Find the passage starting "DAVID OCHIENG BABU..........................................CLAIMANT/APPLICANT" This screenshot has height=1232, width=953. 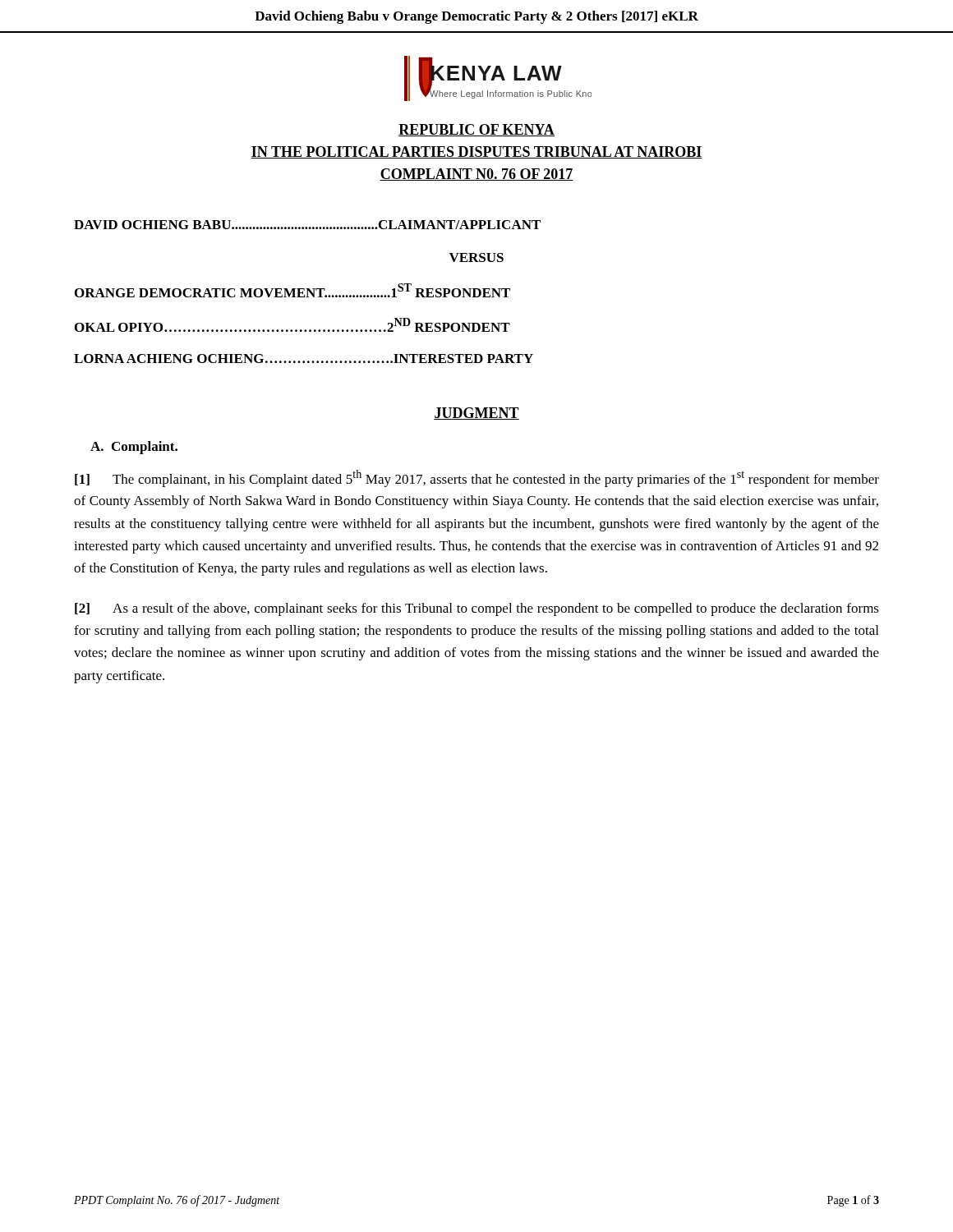coord(307,225)
